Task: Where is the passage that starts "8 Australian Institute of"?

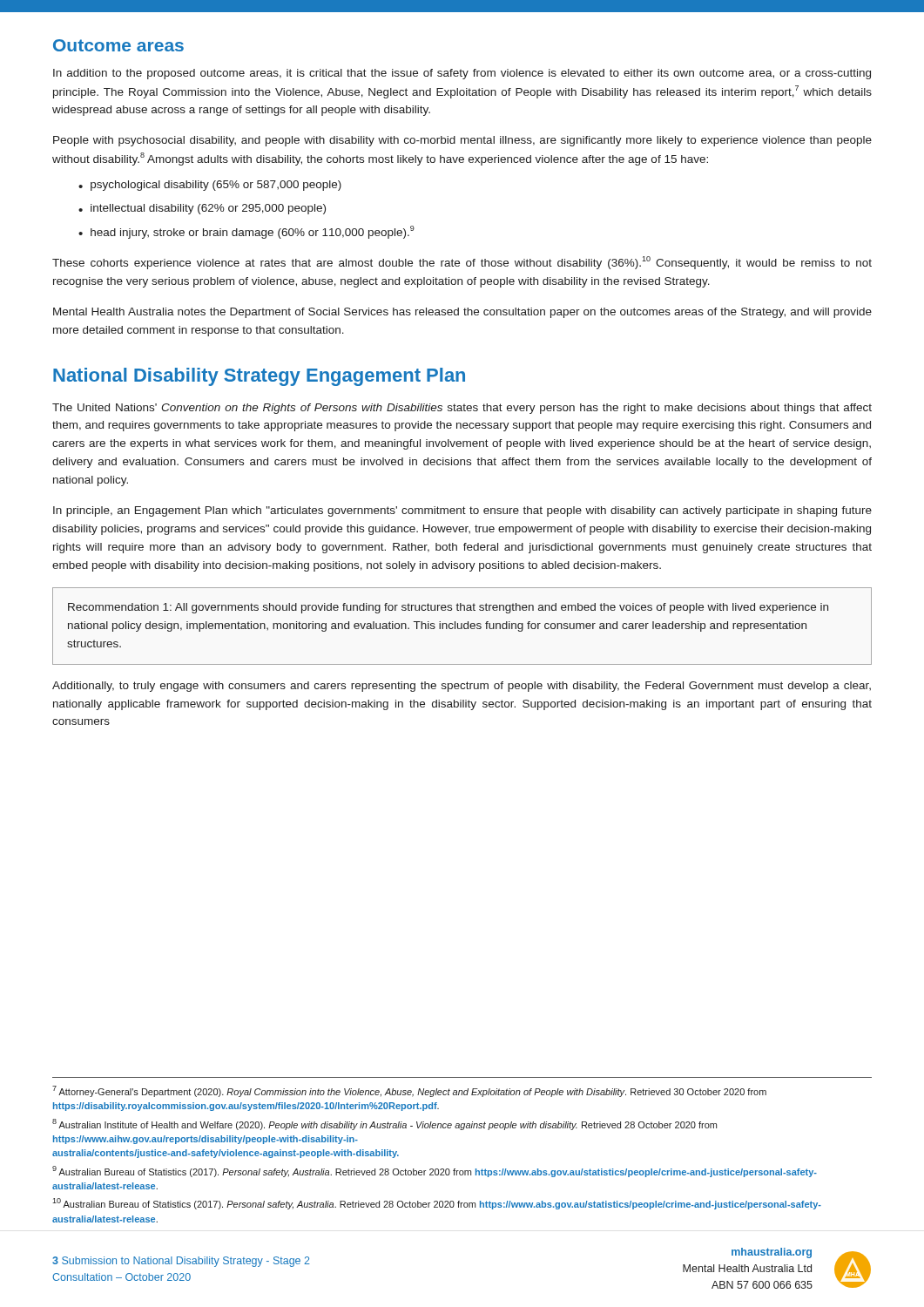Action: (x=385, y=1137)
